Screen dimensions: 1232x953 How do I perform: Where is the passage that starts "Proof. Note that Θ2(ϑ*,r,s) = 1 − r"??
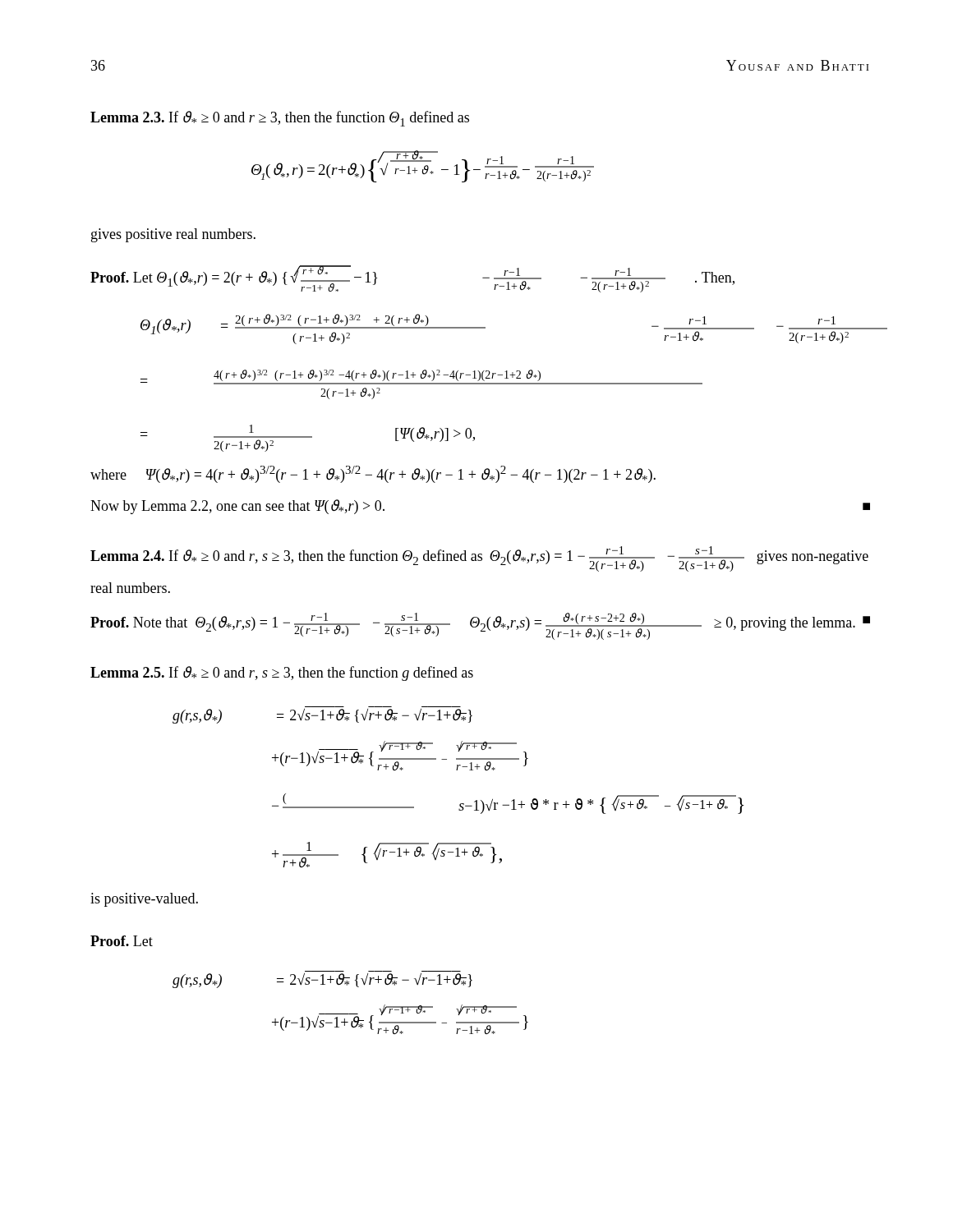(x=481, y=624)
